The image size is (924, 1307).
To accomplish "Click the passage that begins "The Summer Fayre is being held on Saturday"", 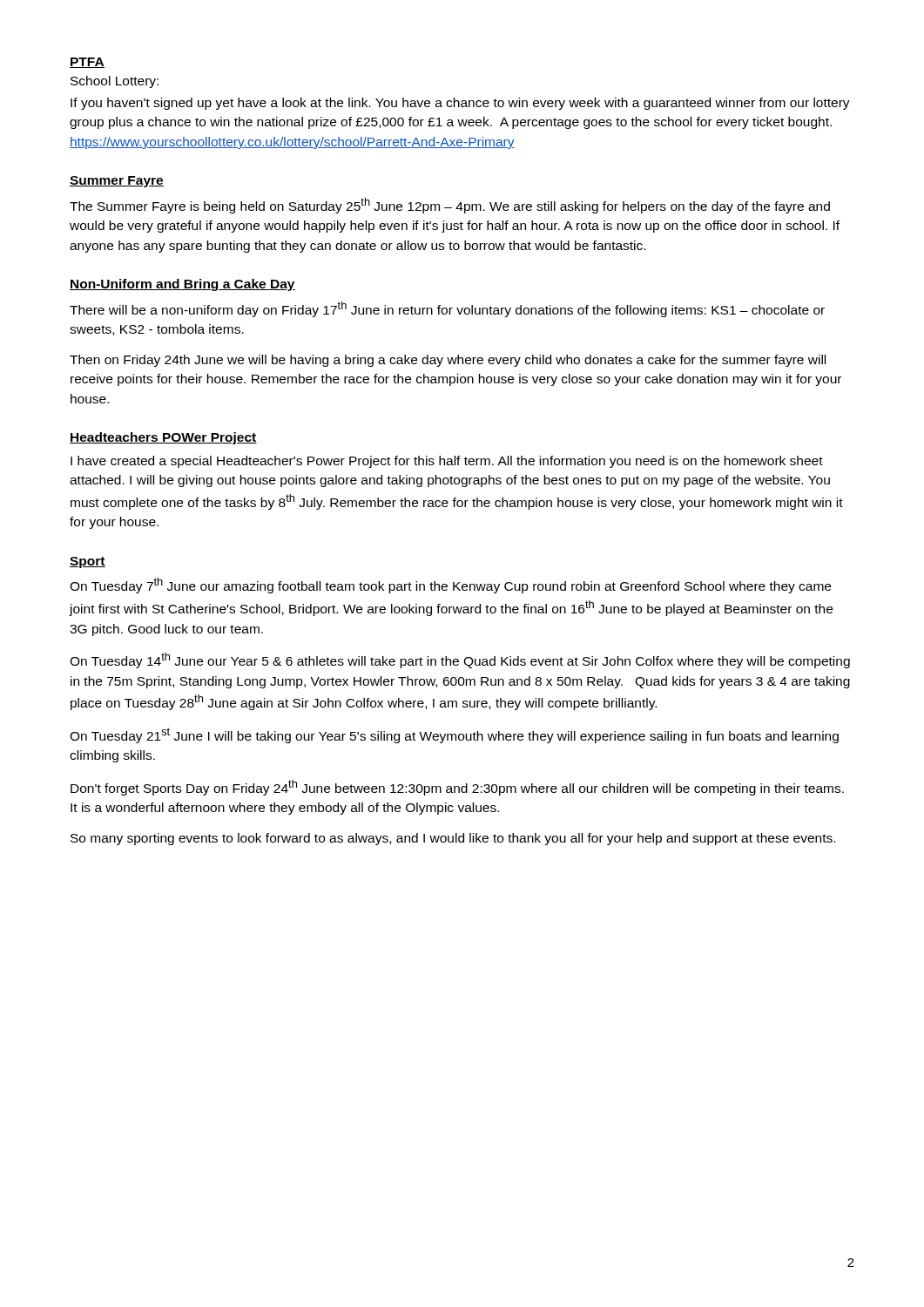I will 455,224.
